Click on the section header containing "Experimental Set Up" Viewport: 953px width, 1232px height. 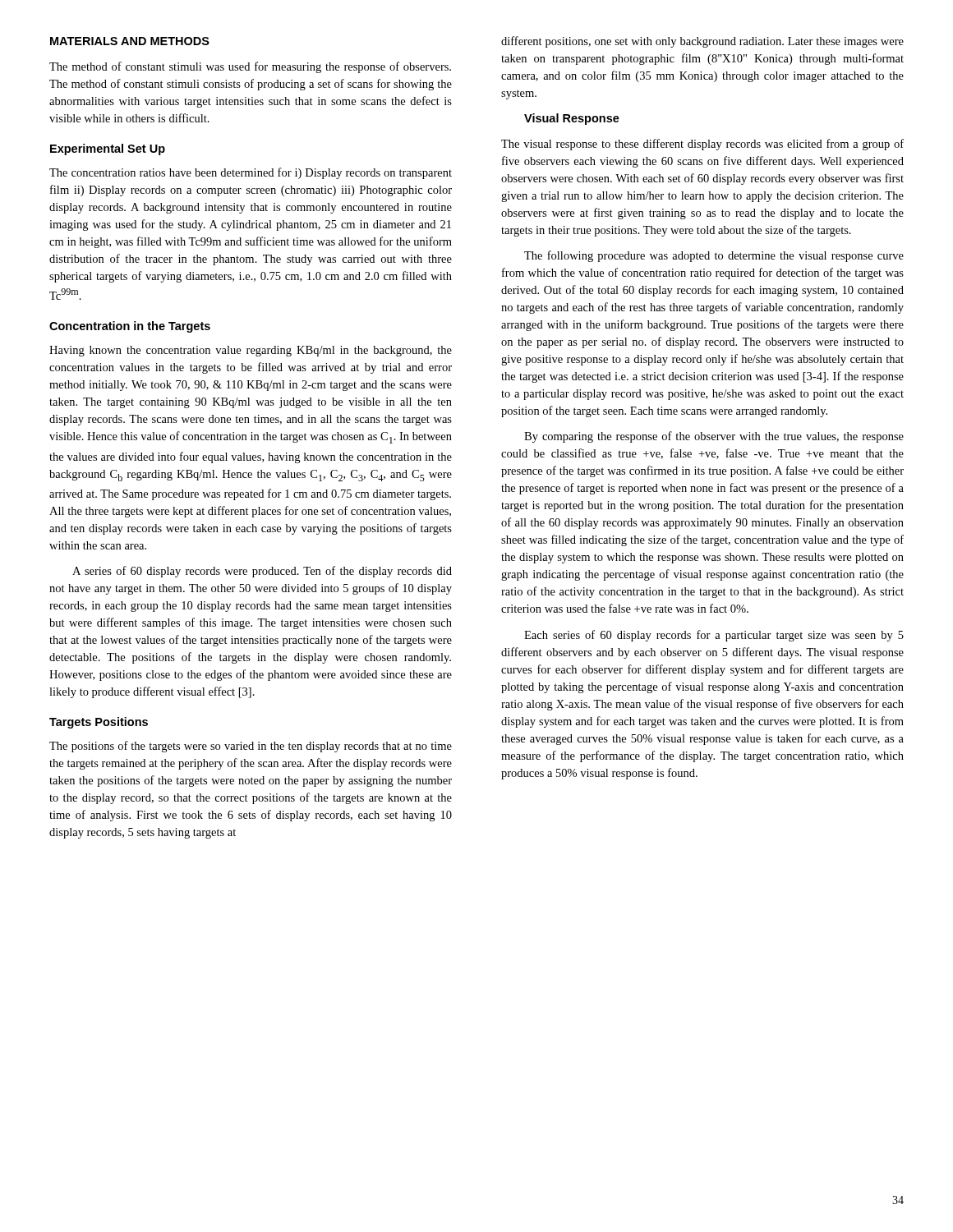click(x=108, y=149)
